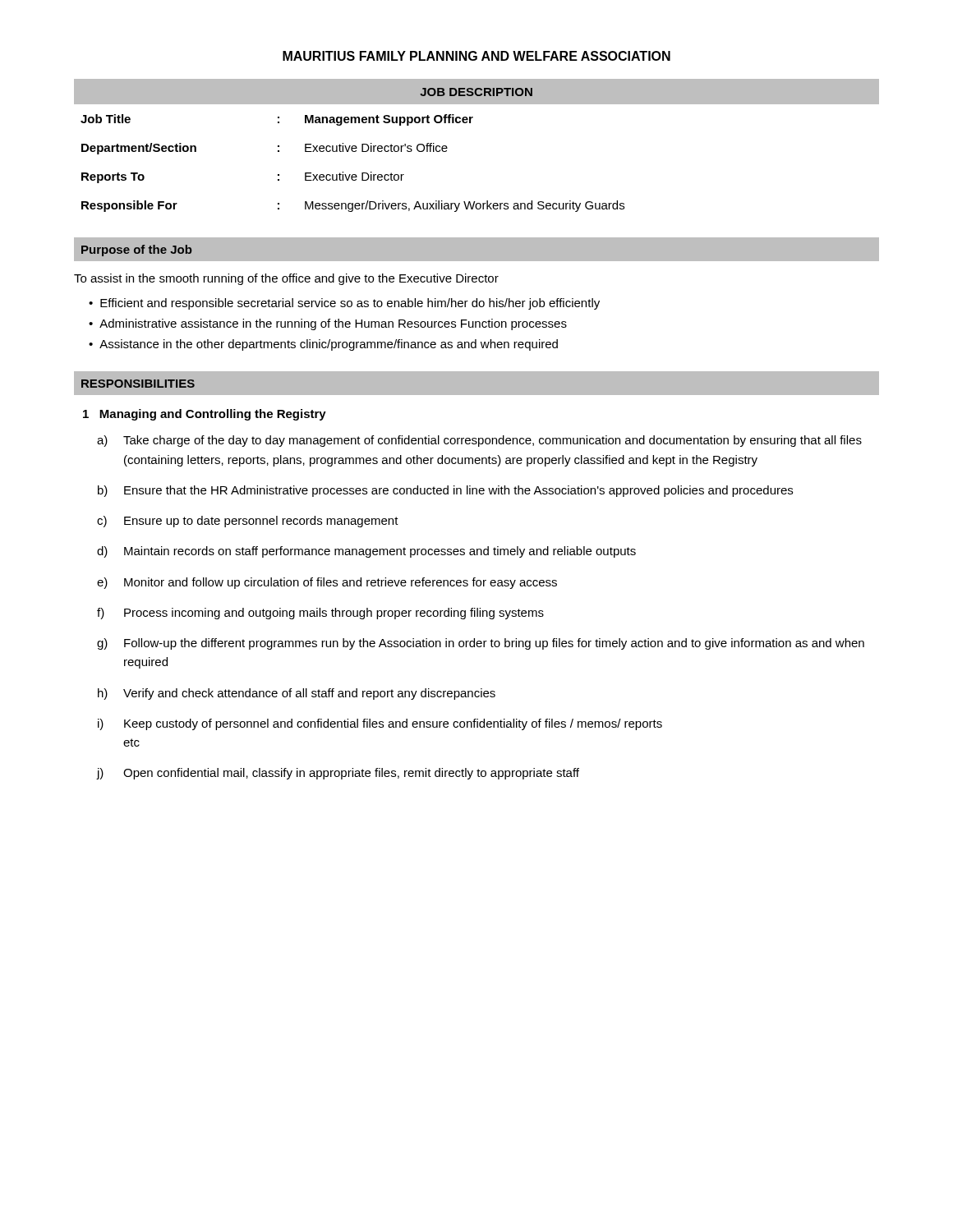This screenshot has height=1232, width=953.
Task: Point to the region starting "h) Verify and check attendance"
Action: pos(296,692)
